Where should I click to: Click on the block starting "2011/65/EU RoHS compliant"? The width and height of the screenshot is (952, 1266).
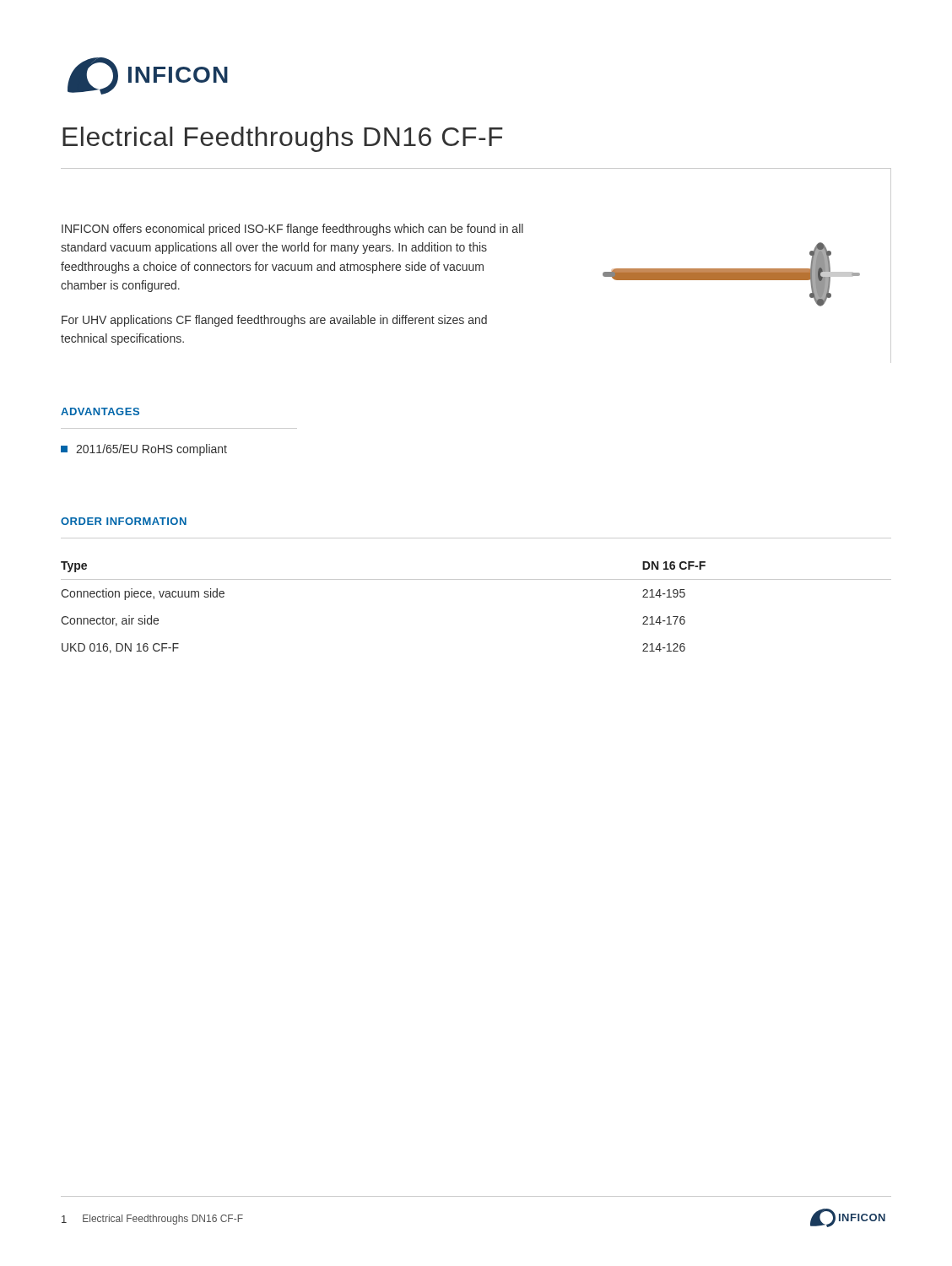pos(144,449)
